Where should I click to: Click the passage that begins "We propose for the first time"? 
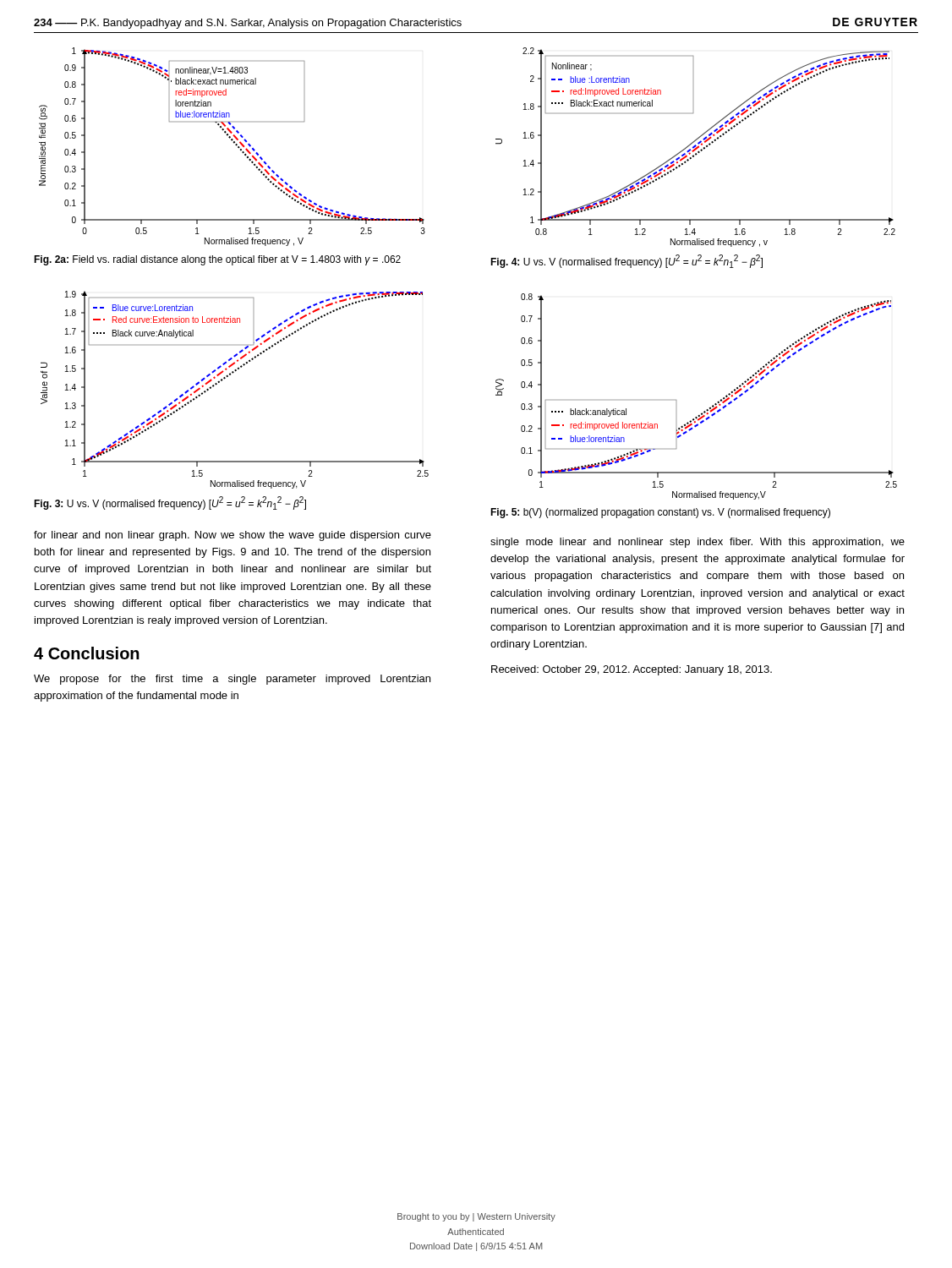(x=232, y=687)
